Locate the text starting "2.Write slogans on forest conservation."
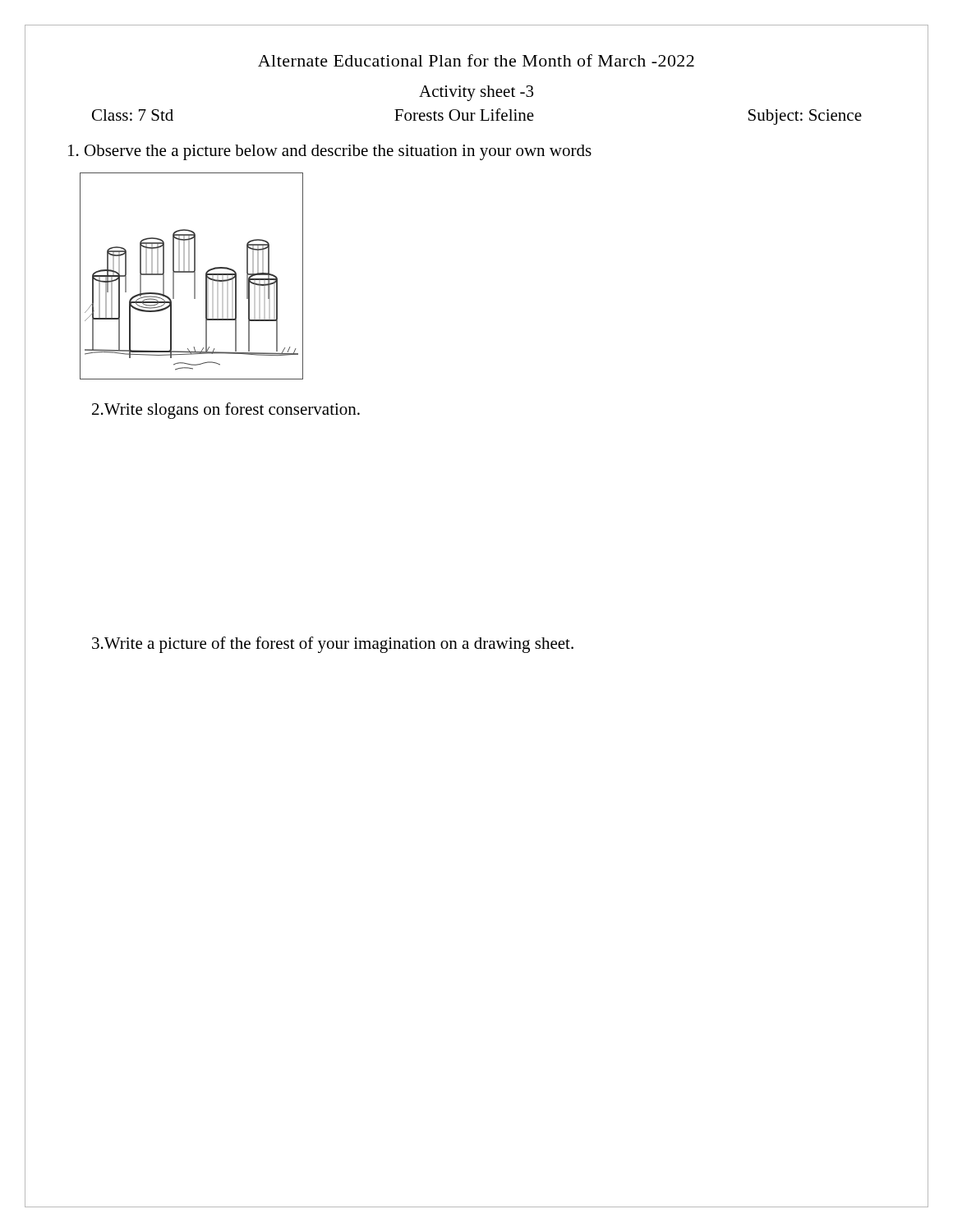The width and height of the screenshot is (953, 1232). [x=226, y=409]
